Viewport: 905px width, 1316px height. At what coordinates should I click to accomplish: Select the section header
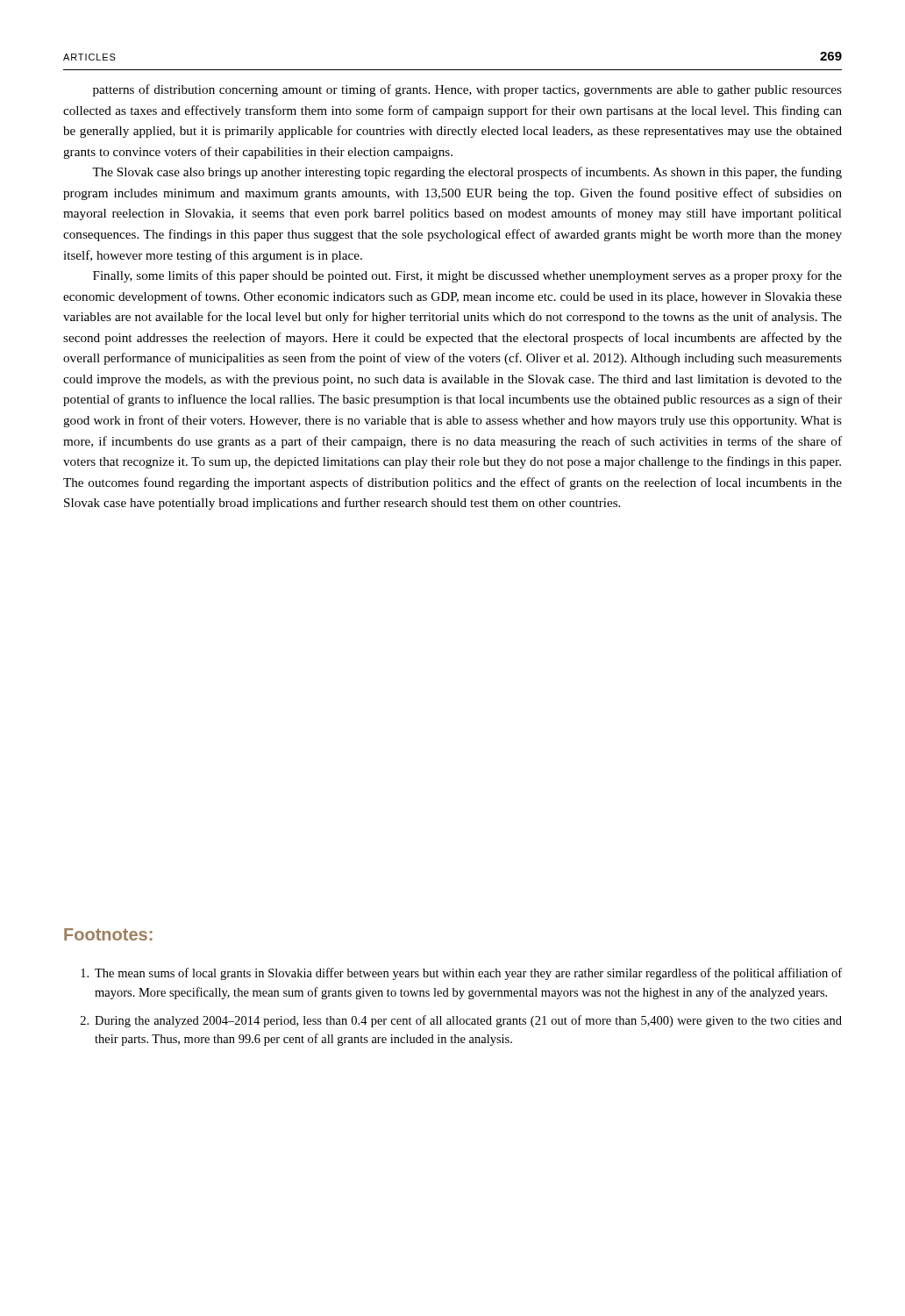(108, 934)
